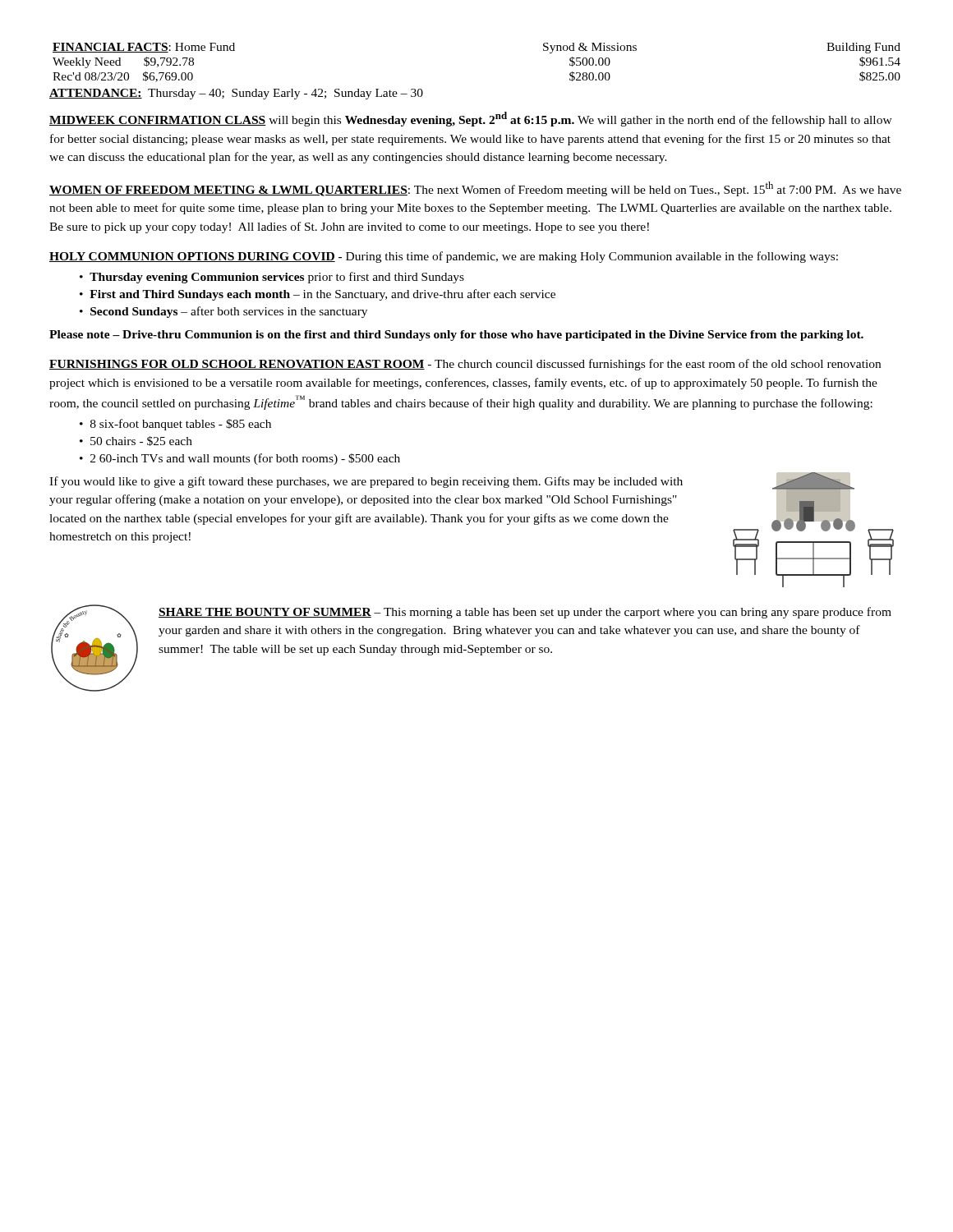The height and width of the screenshot is (1232, 953).
Task: Click on the passage starting "FURNISHINGS FOR OLD SCHOOL RENOVATION EAST"
Action: tap(465, 383)
